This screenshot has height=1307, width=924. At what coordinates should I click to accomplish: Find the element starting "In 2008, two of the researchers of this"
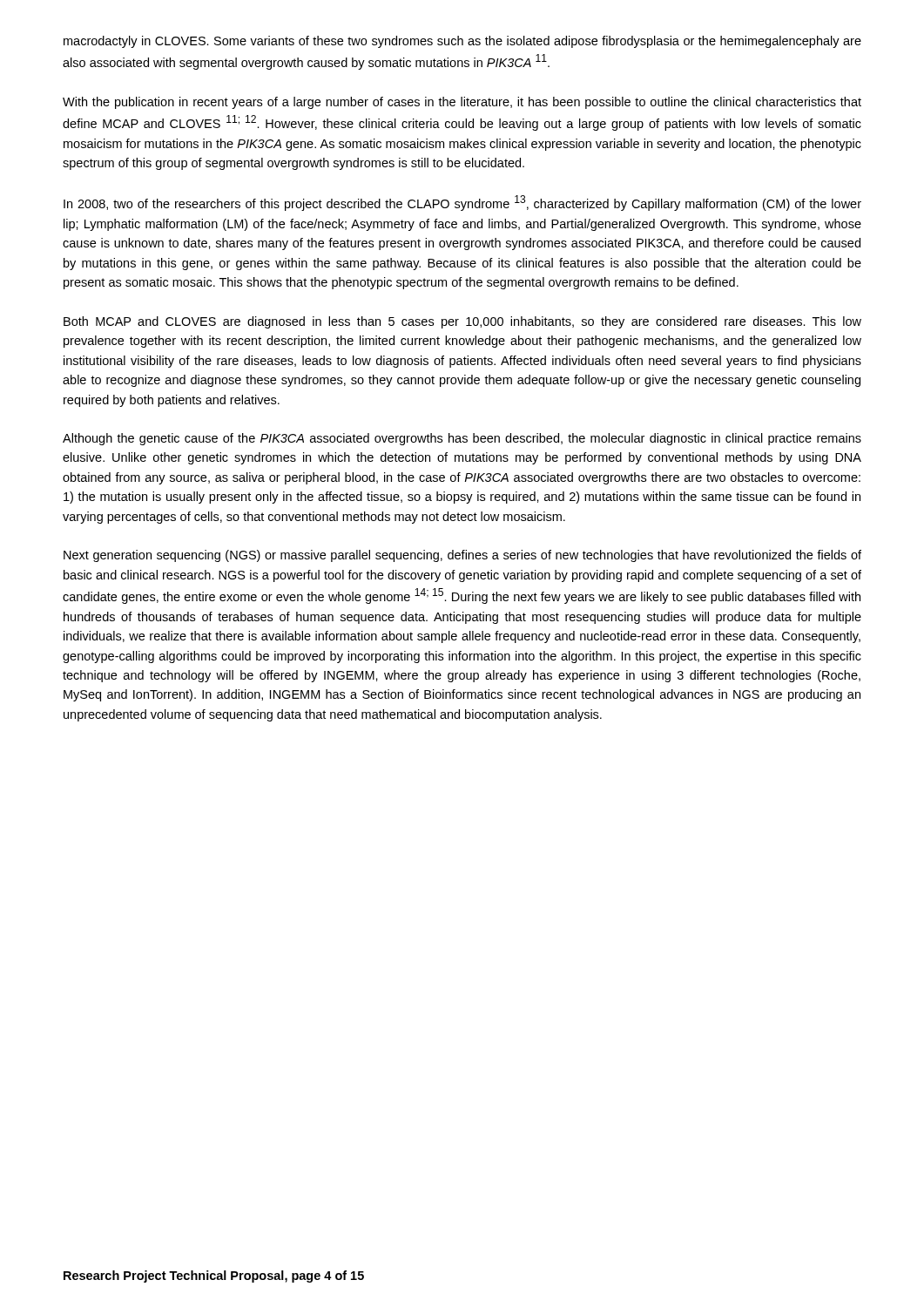point(462,242)
